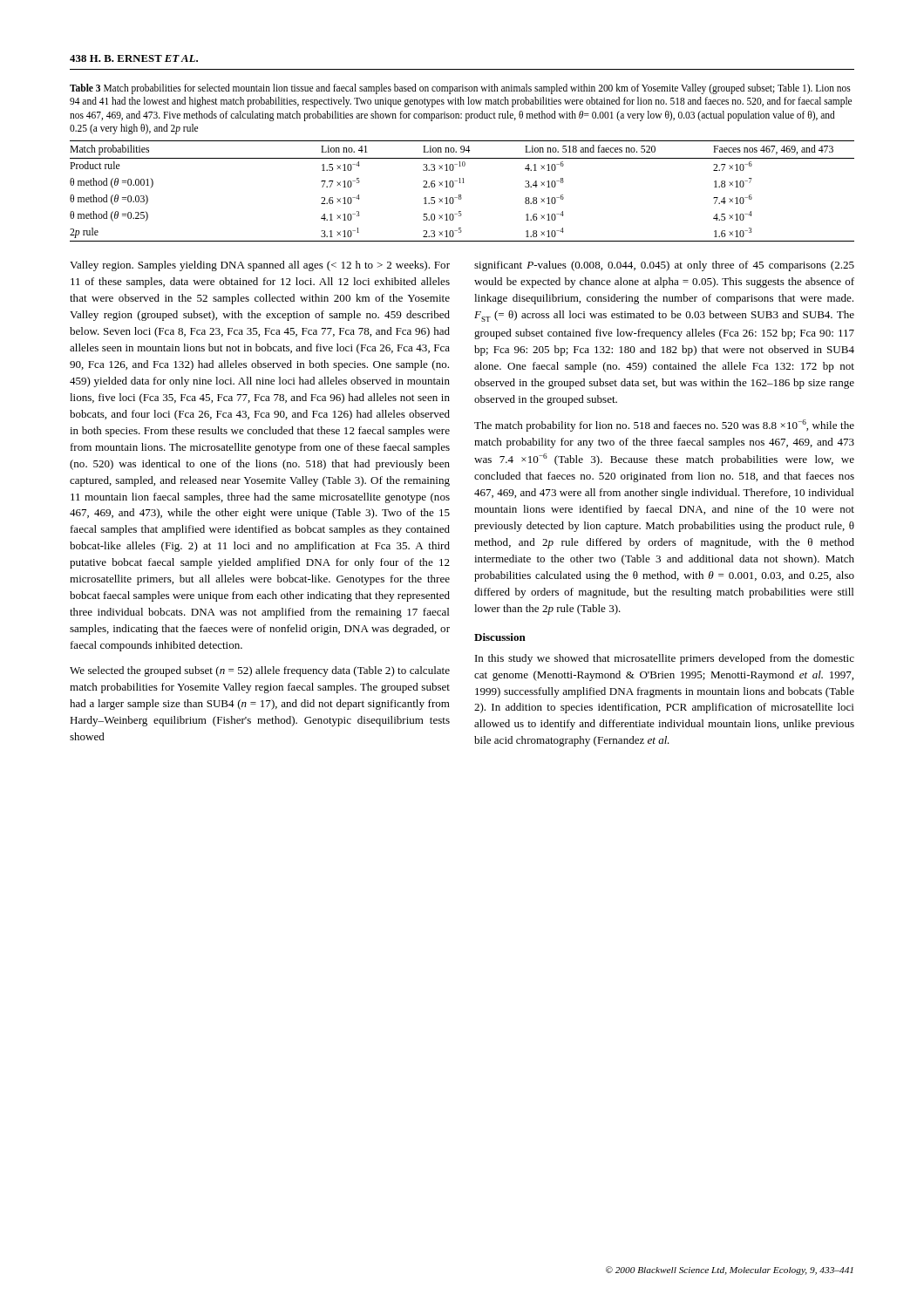Locate a section header

500,637
